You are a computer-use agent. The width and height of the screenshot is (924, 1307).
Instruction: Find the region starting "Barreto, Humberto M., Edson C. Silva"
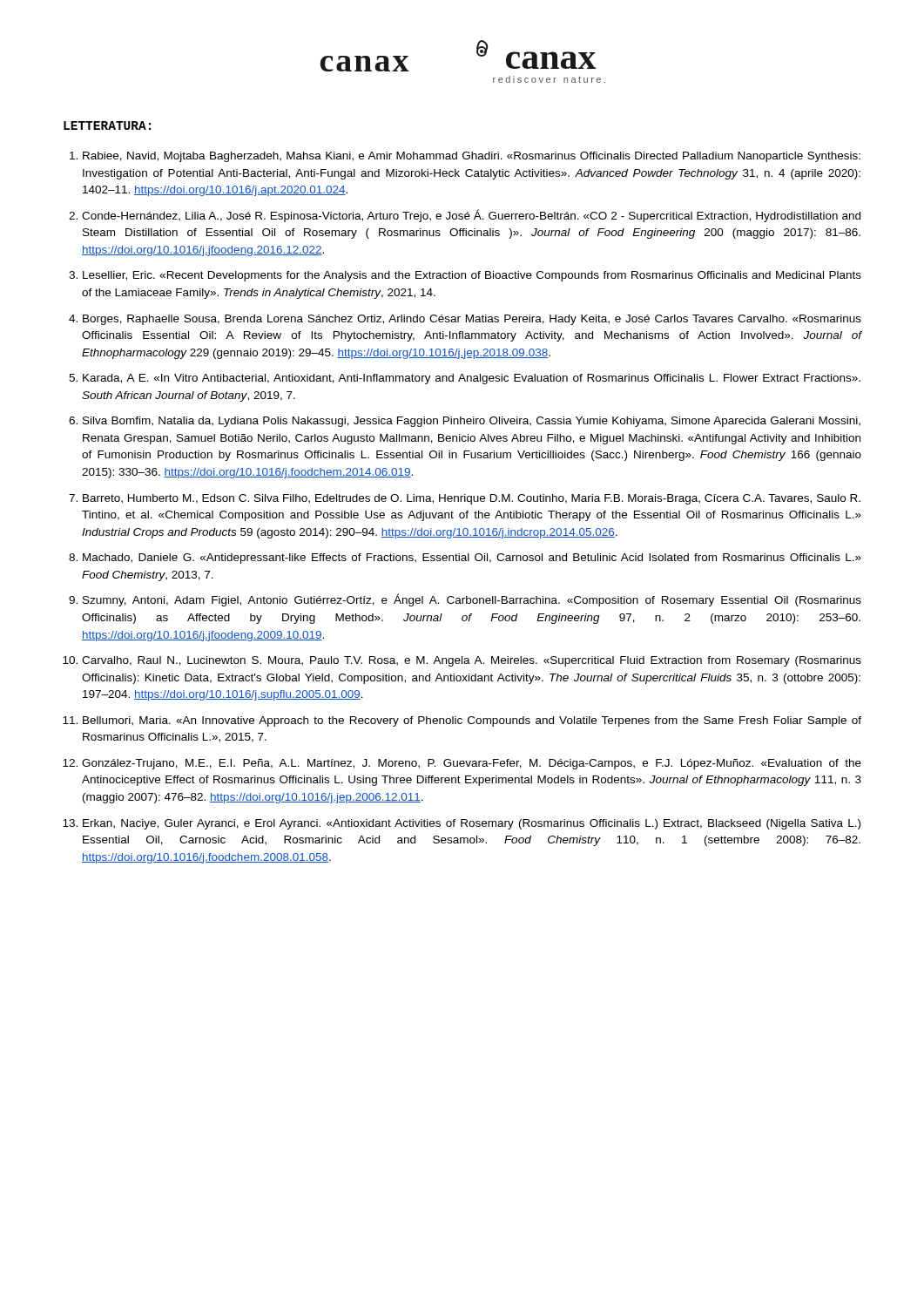point(472,515)
